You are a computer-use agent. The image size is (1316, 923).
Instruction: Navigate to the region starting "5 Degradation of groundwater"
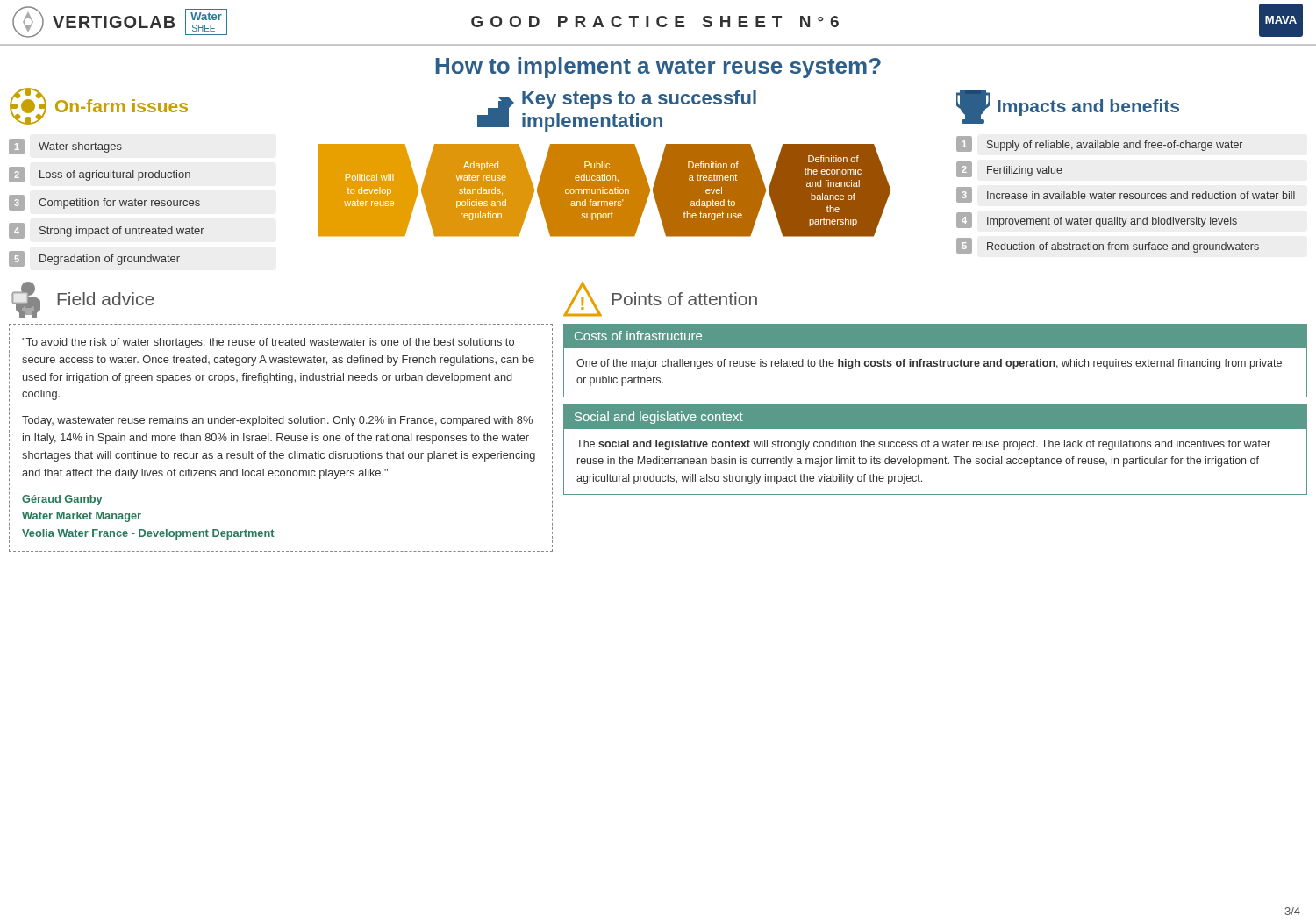[143, 258]
